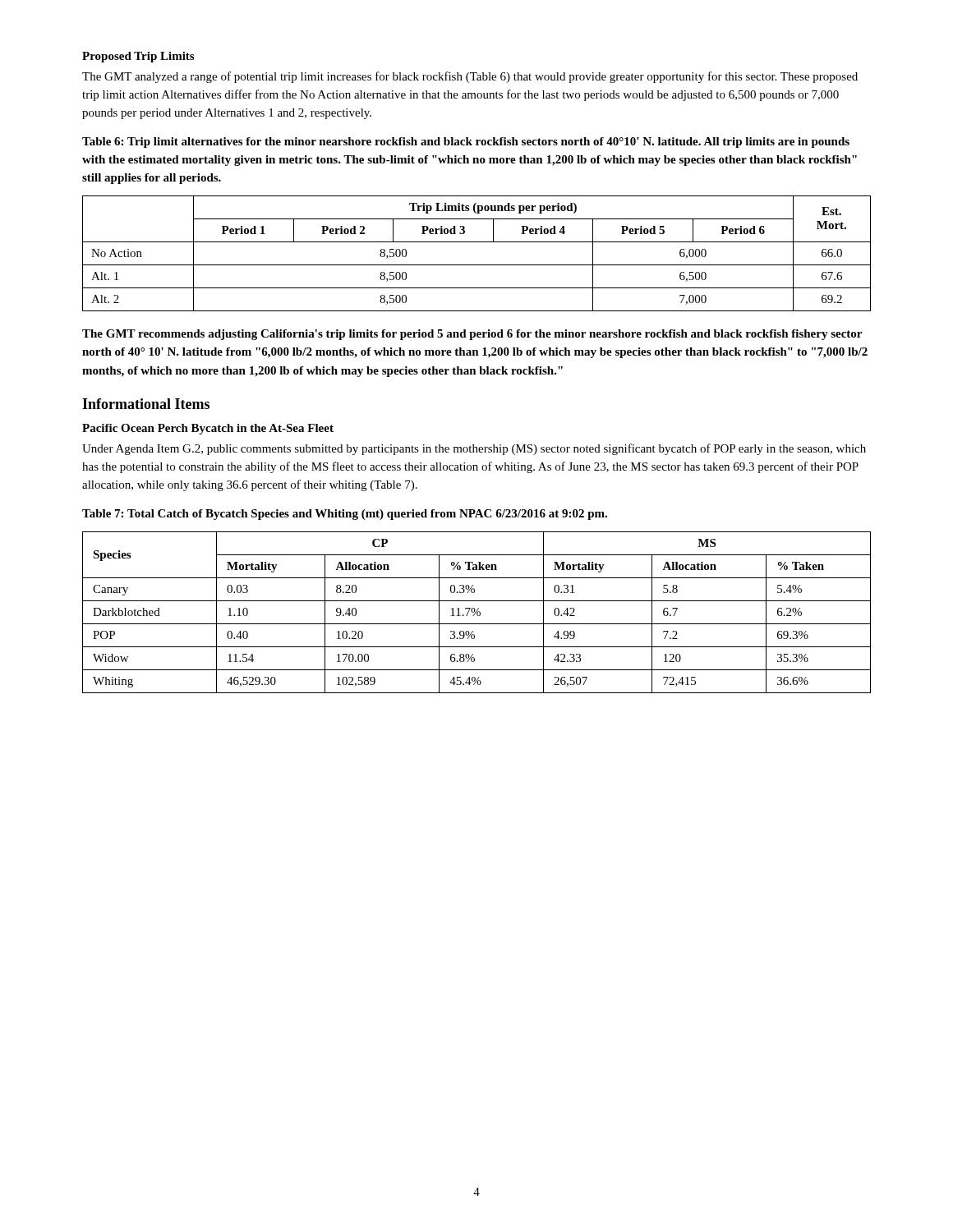953x1232 pixels.
Task: Select the table that reads "Trip Limits (pounds"
Action: click(x=476, y=253)
